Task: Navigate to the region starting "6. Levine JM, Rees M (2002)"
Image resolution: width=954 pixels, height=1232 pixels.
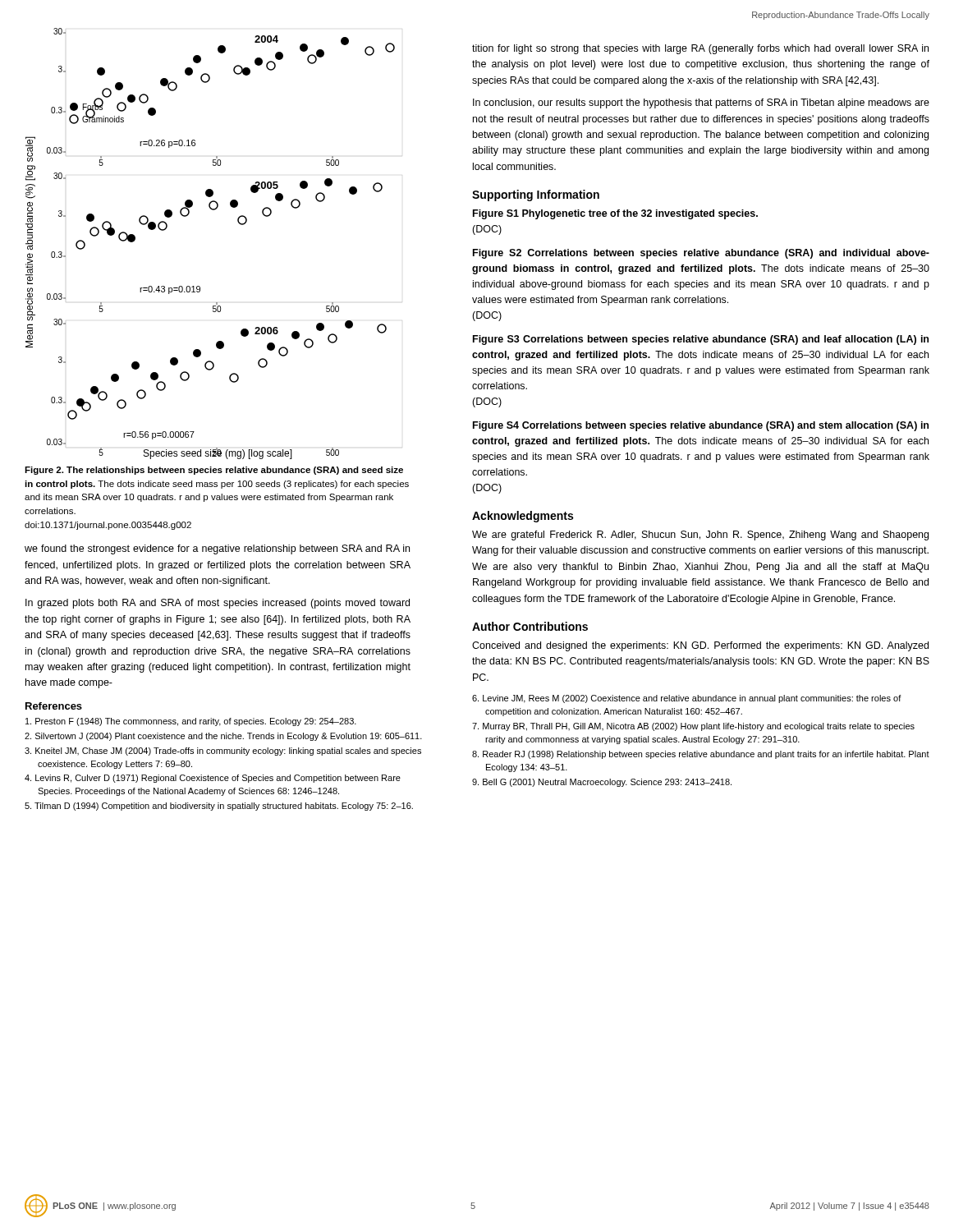Action: pyautogui.click(x=686, y=705)
